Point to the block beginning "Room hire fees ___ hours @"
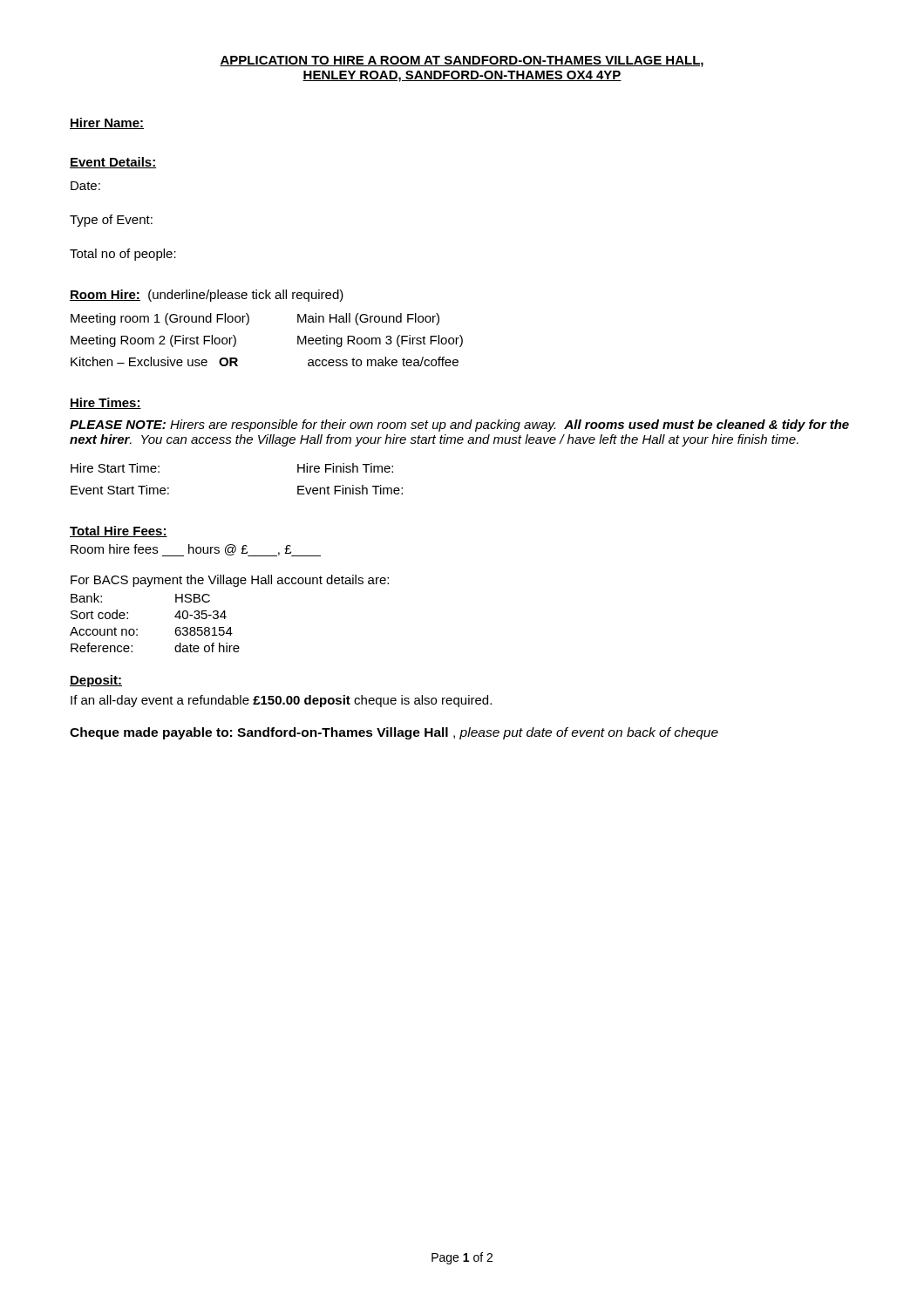The image size is (924, 1308). pyautogui.click(x=195, y=549)
